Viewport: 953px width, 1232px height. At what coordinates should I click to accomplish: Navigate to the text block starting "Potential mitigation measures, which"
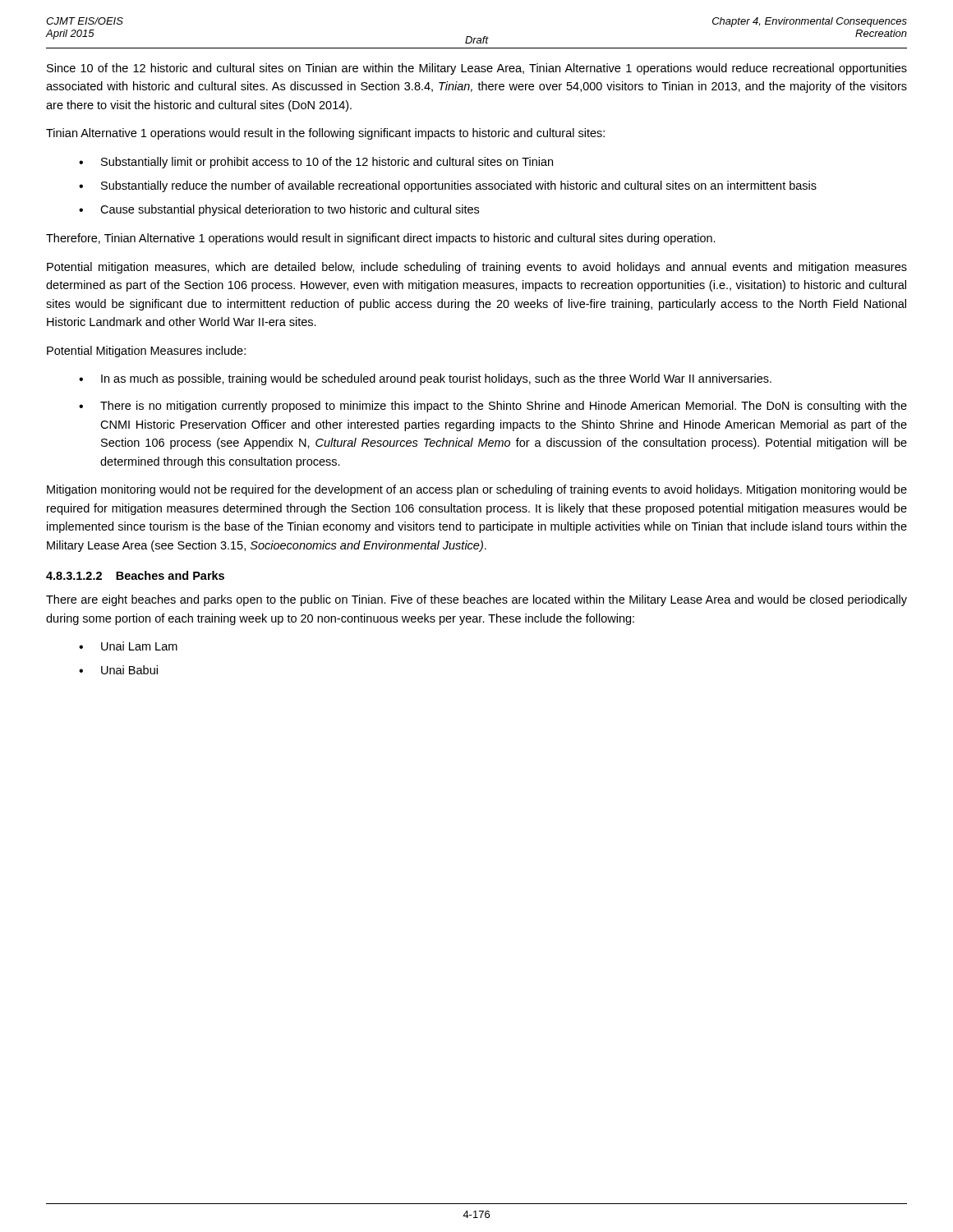click(x=476, y=295)
